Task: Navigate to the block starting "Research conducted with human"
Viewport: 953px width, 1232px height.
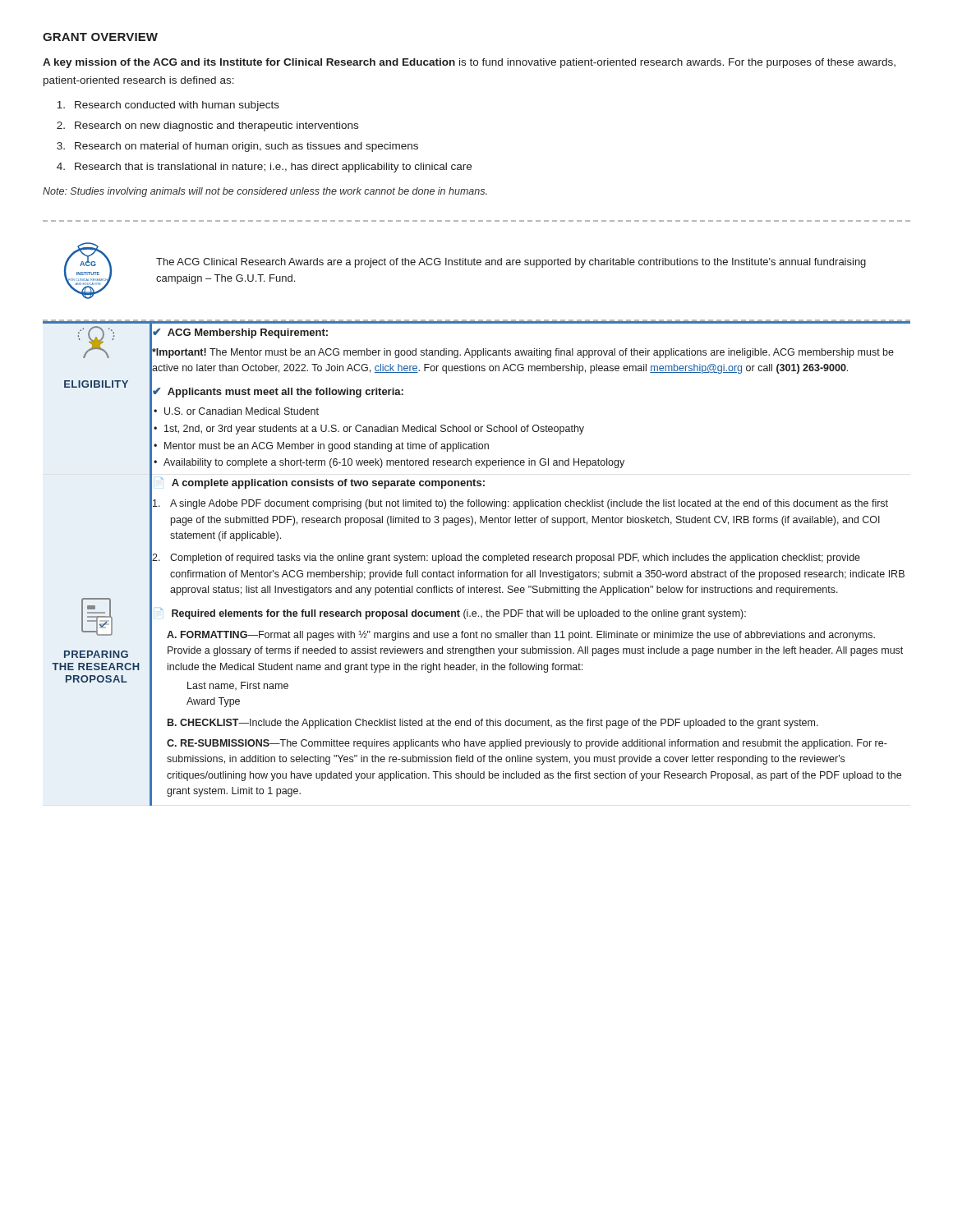Action: (161, 106)
